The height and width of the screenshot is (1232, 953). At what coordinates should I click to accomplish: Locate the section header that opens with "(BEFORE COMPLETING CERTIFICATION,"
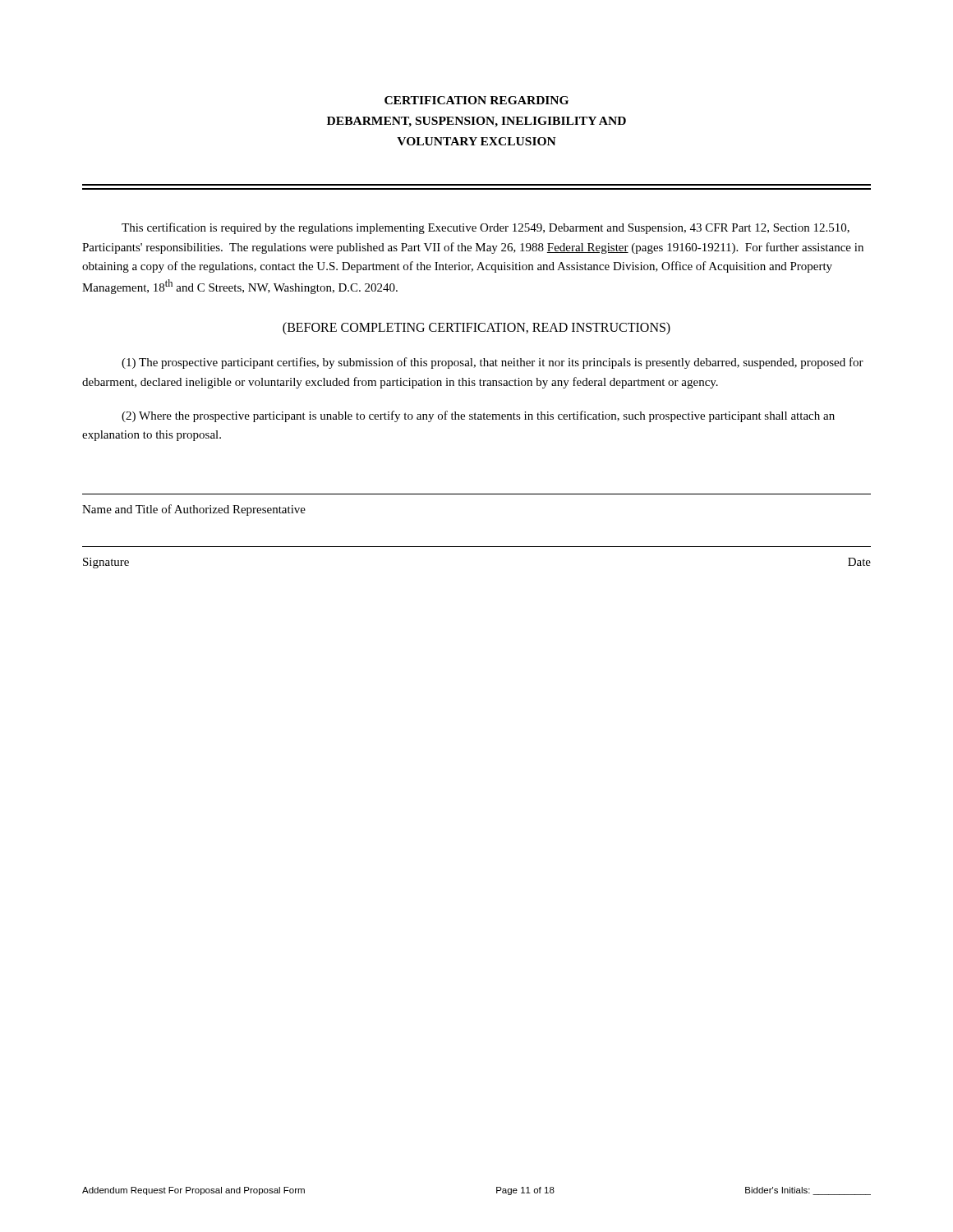pyautogui.click(x=476, y=328)
